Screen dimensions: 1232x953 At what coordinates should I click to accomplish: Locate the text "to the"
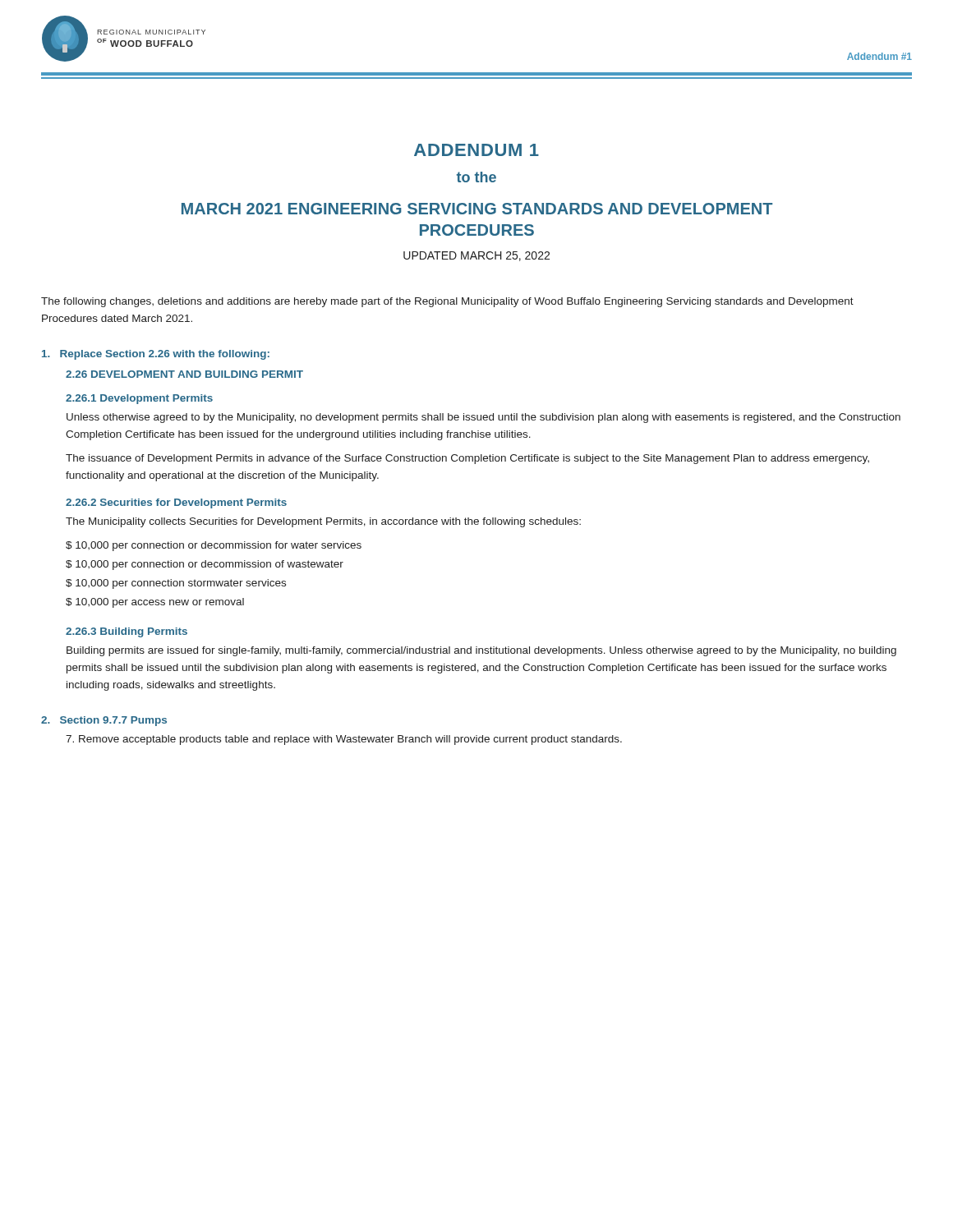point(476,177)
